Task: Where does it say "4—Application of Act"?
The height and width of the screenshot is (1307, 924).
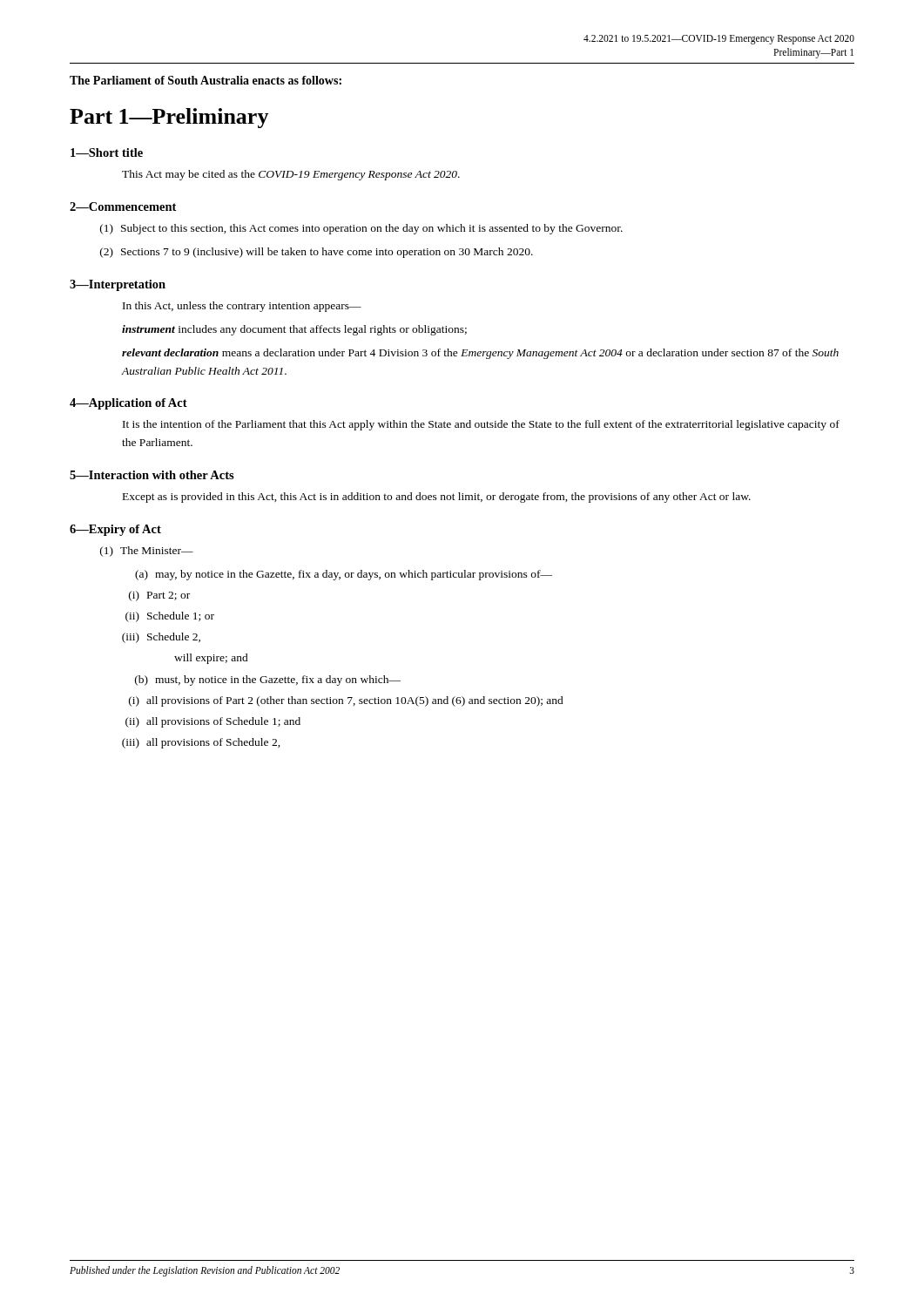Action: pos(128,403)
